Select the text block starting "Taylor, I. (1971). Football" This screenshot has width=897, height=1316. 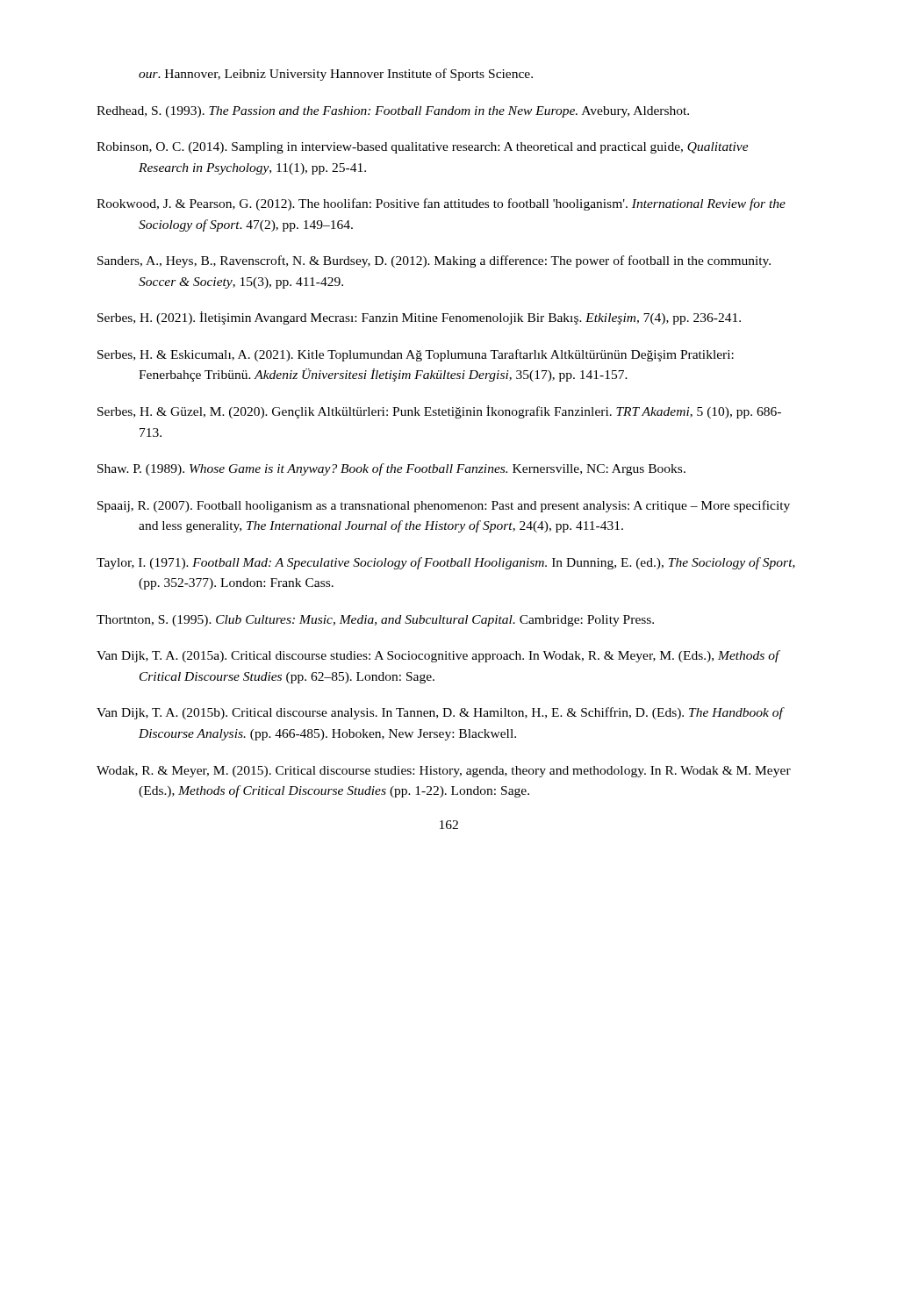click(446, 572)
